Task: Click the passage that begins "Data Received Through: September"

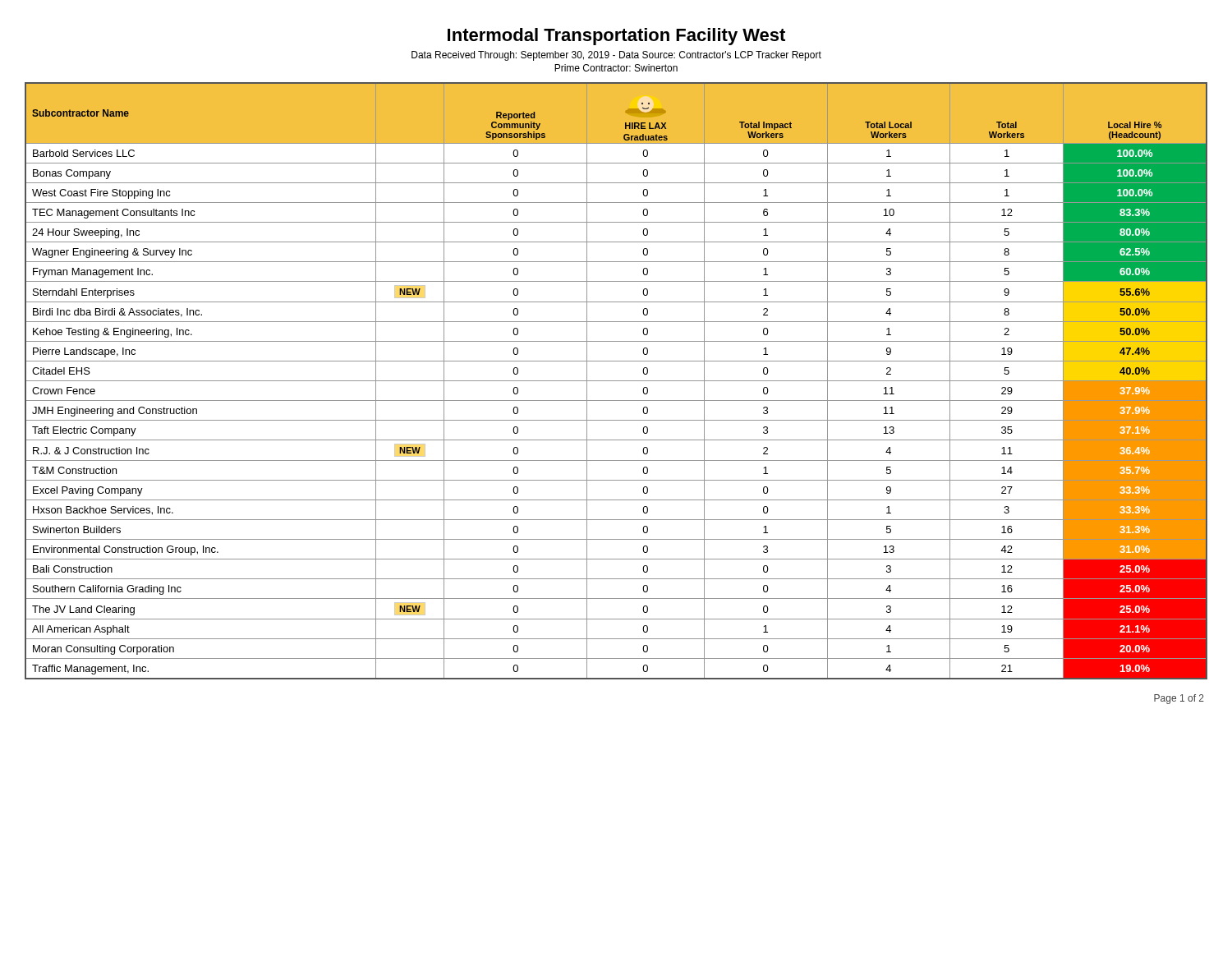Action: [x=616, y=55]
